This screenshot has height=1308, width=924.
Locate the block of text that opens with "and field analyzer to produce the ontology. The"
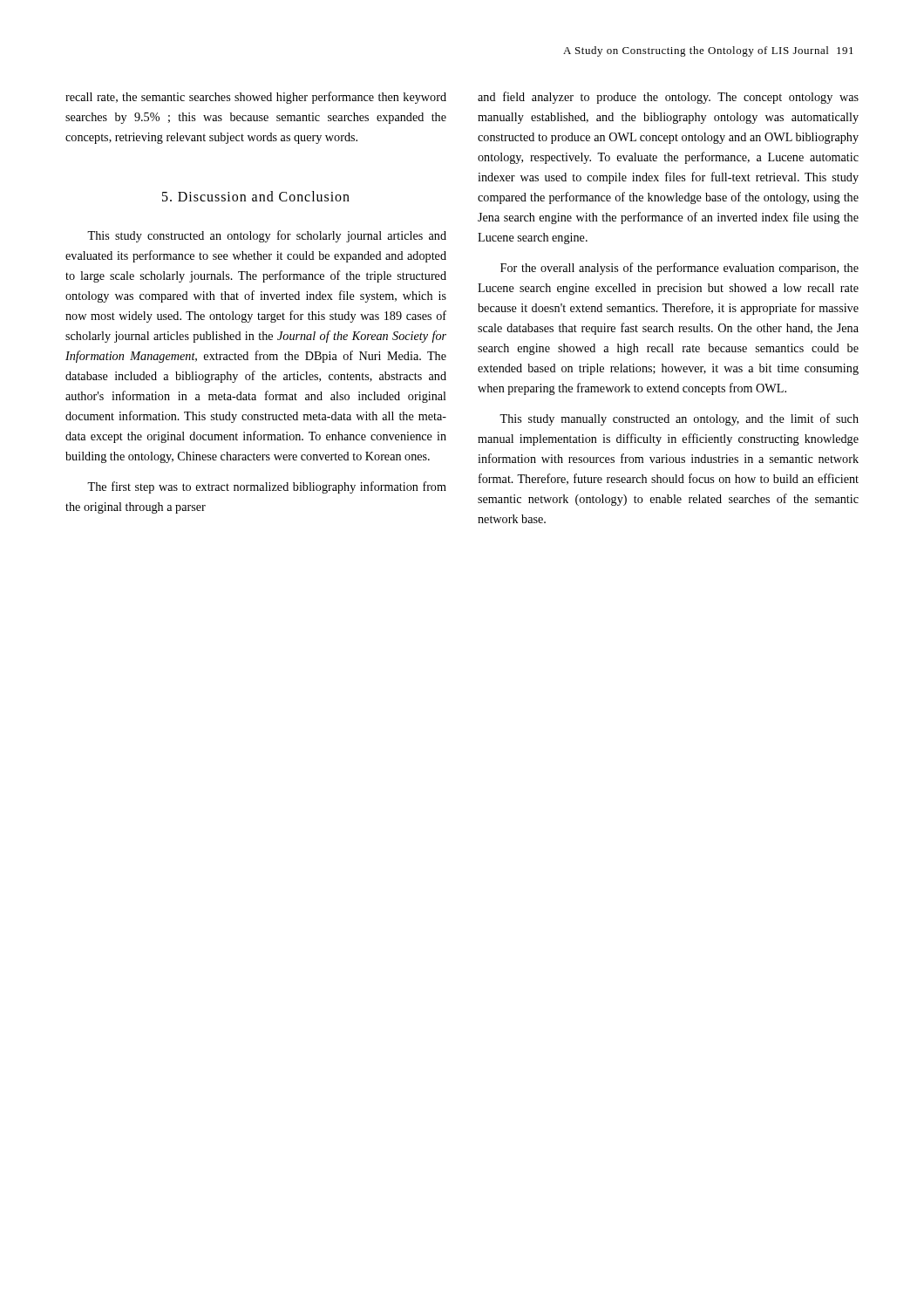coord(668,308)
